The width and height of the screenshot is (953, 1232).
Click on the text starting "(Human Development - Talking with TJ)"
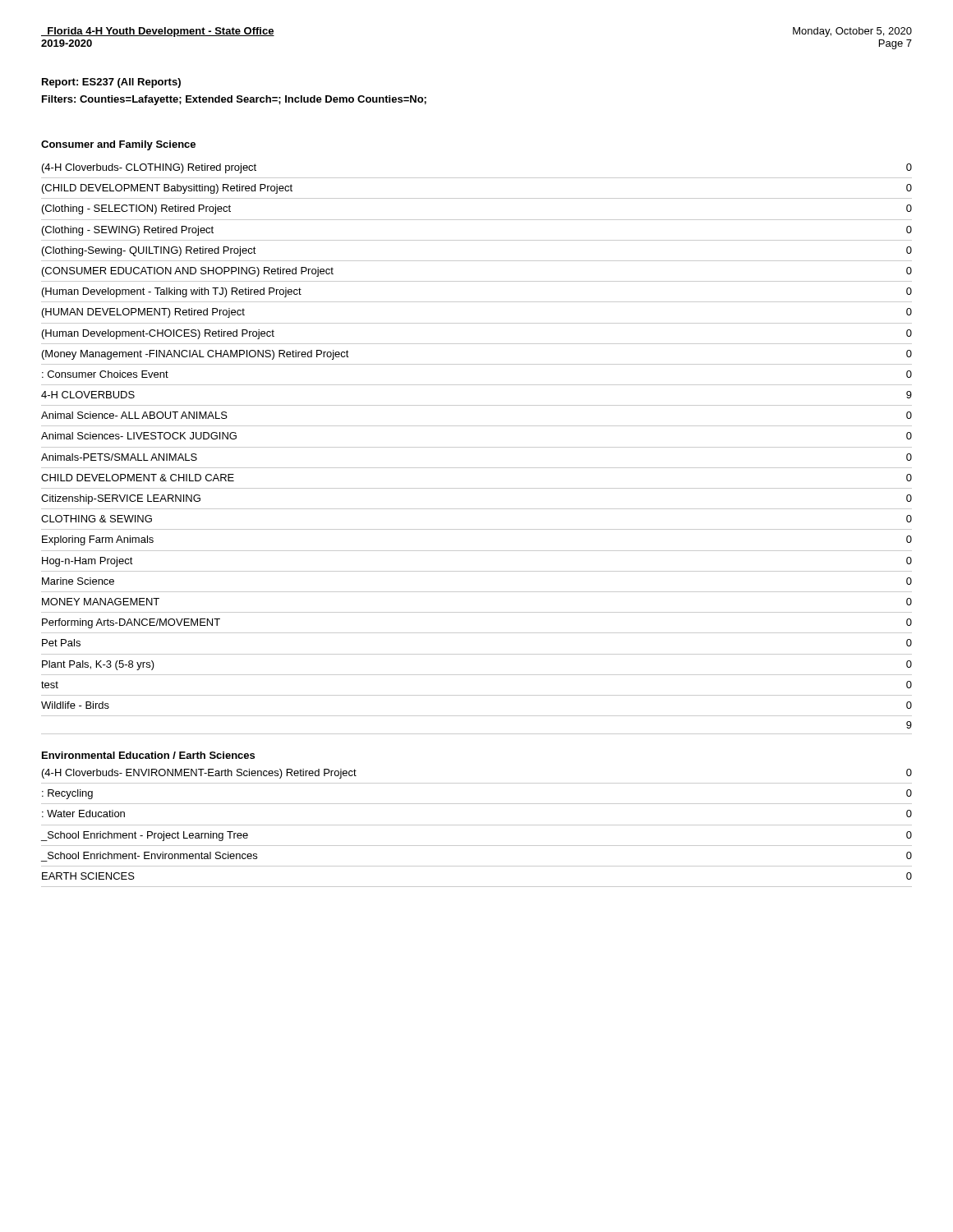476,292
